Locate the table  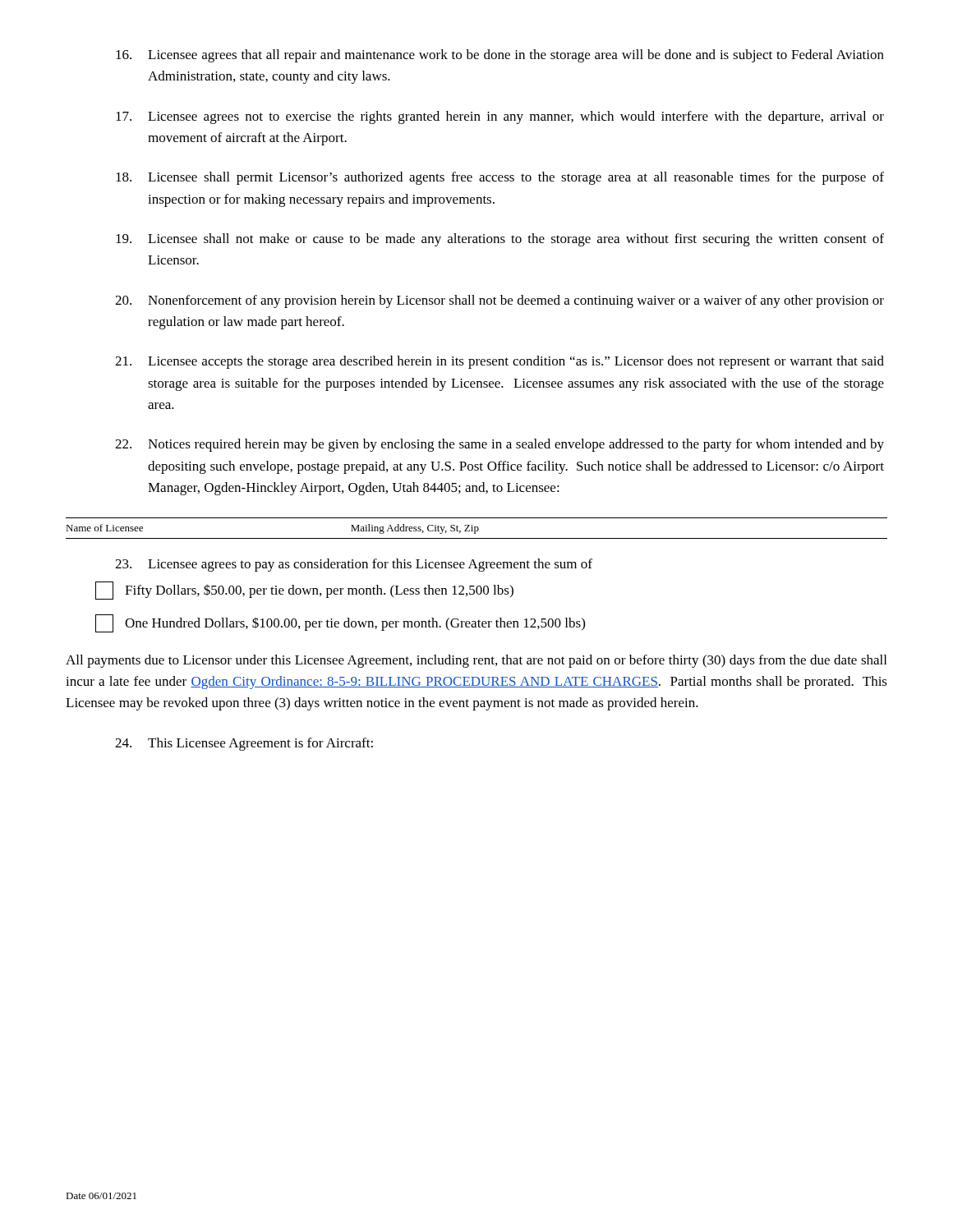tap(476, 528)
